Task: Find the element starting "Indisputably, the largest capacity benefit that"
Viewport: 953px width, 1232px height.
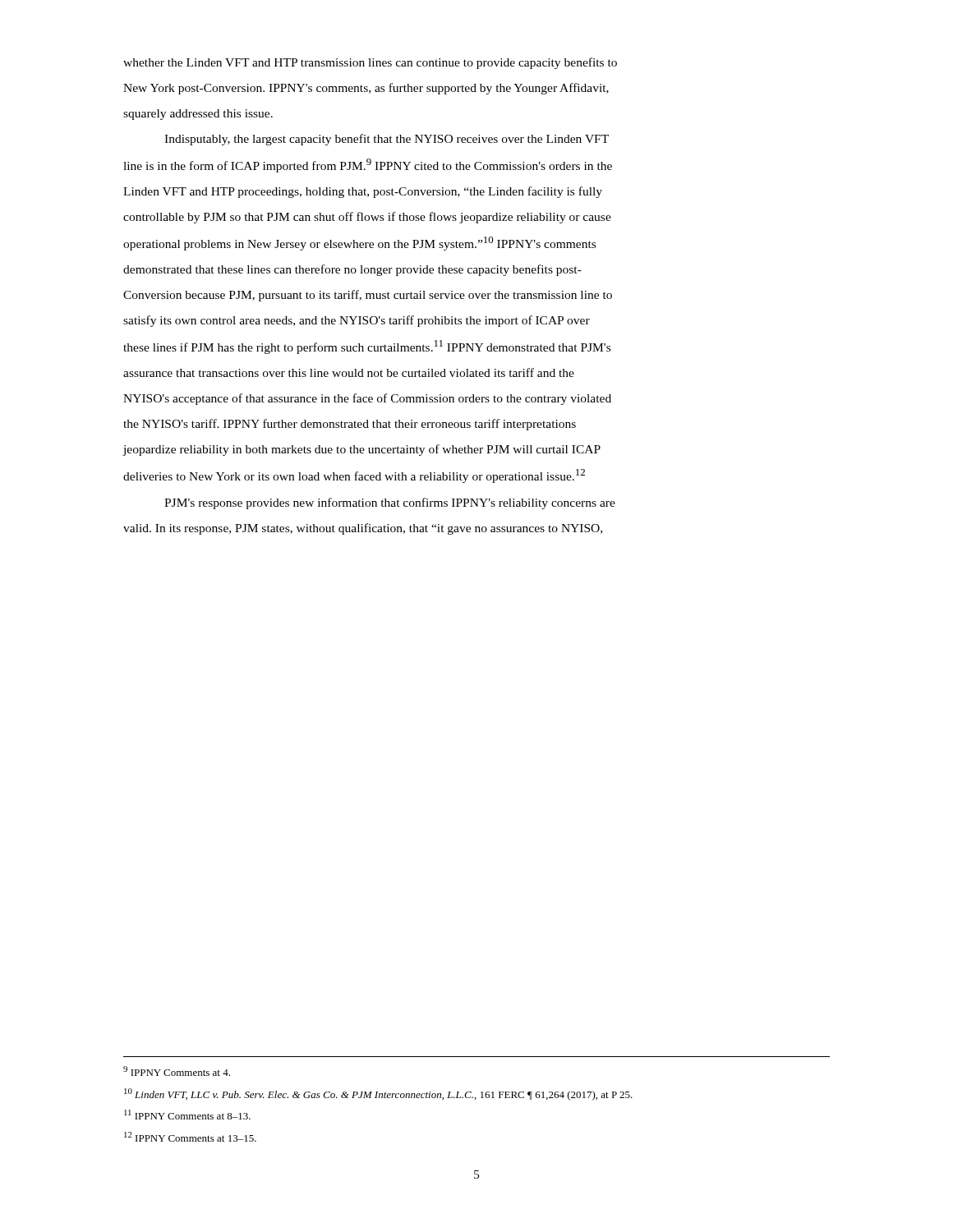Action: 476,307
